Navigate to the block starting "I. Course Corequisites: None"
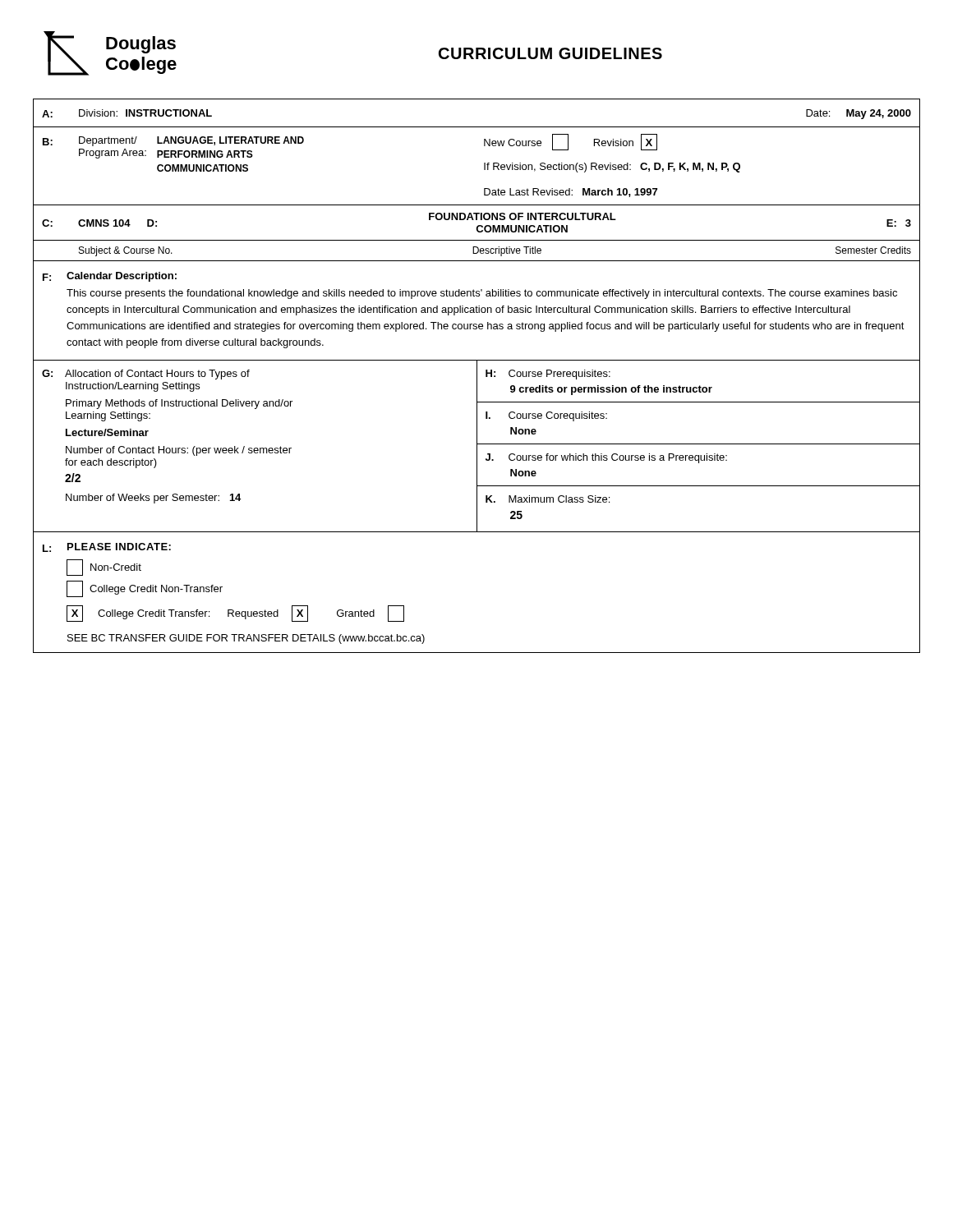 [x=546, y=416]
